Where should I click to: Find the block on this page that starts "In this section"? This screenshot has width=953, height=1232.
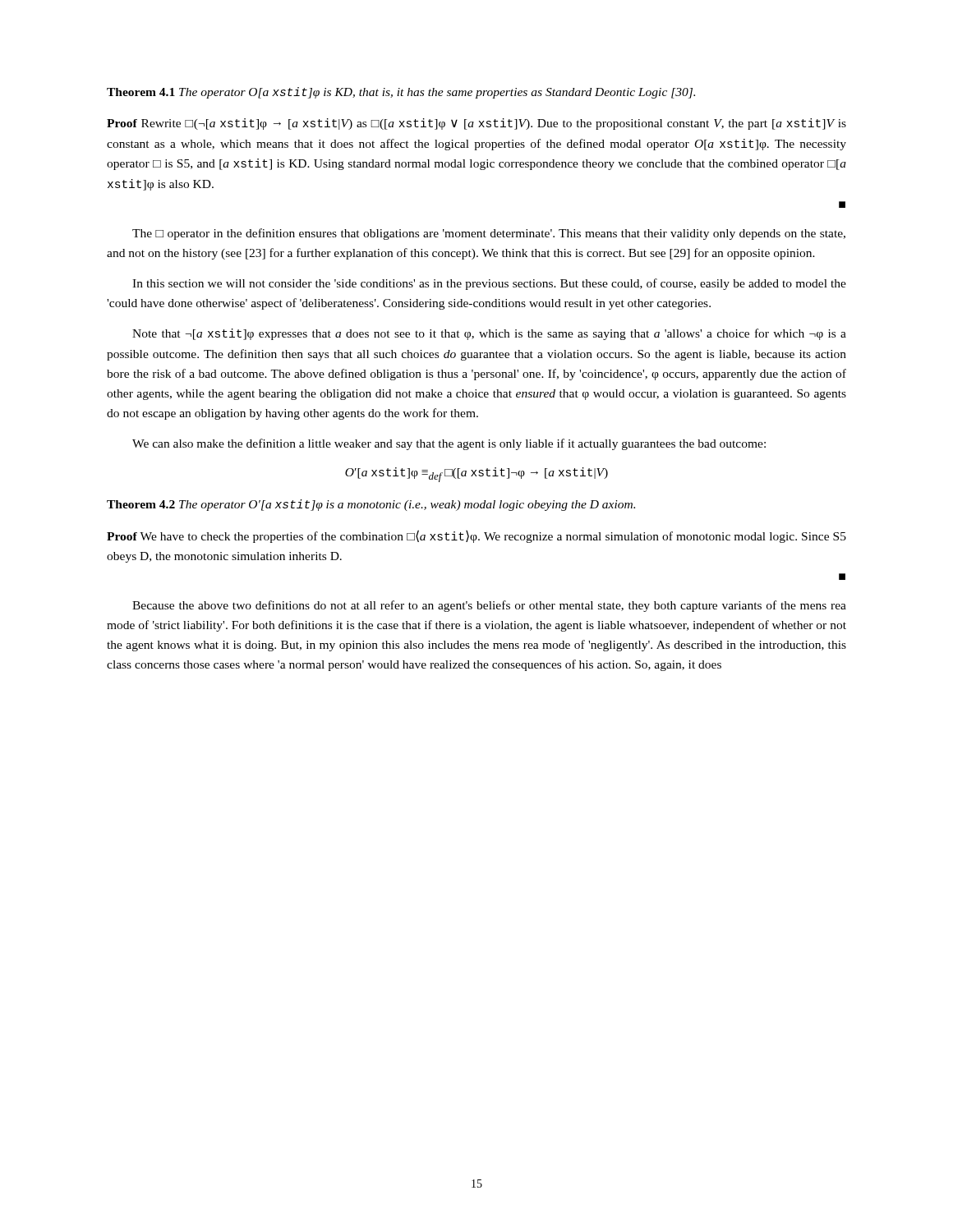point(476,294)
